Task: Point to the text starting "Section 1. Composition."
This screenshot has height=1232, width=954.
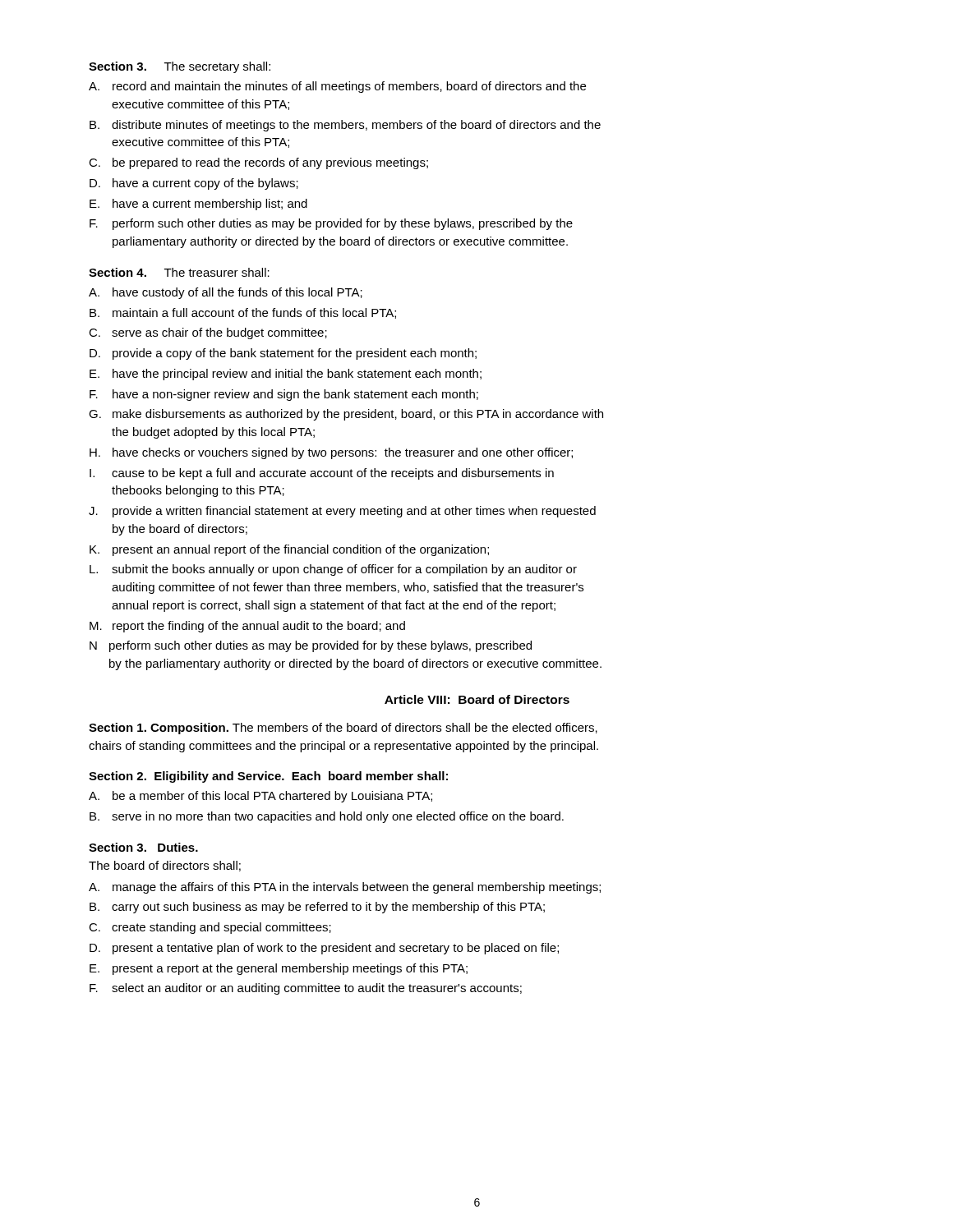Action: tap(344, 736)
